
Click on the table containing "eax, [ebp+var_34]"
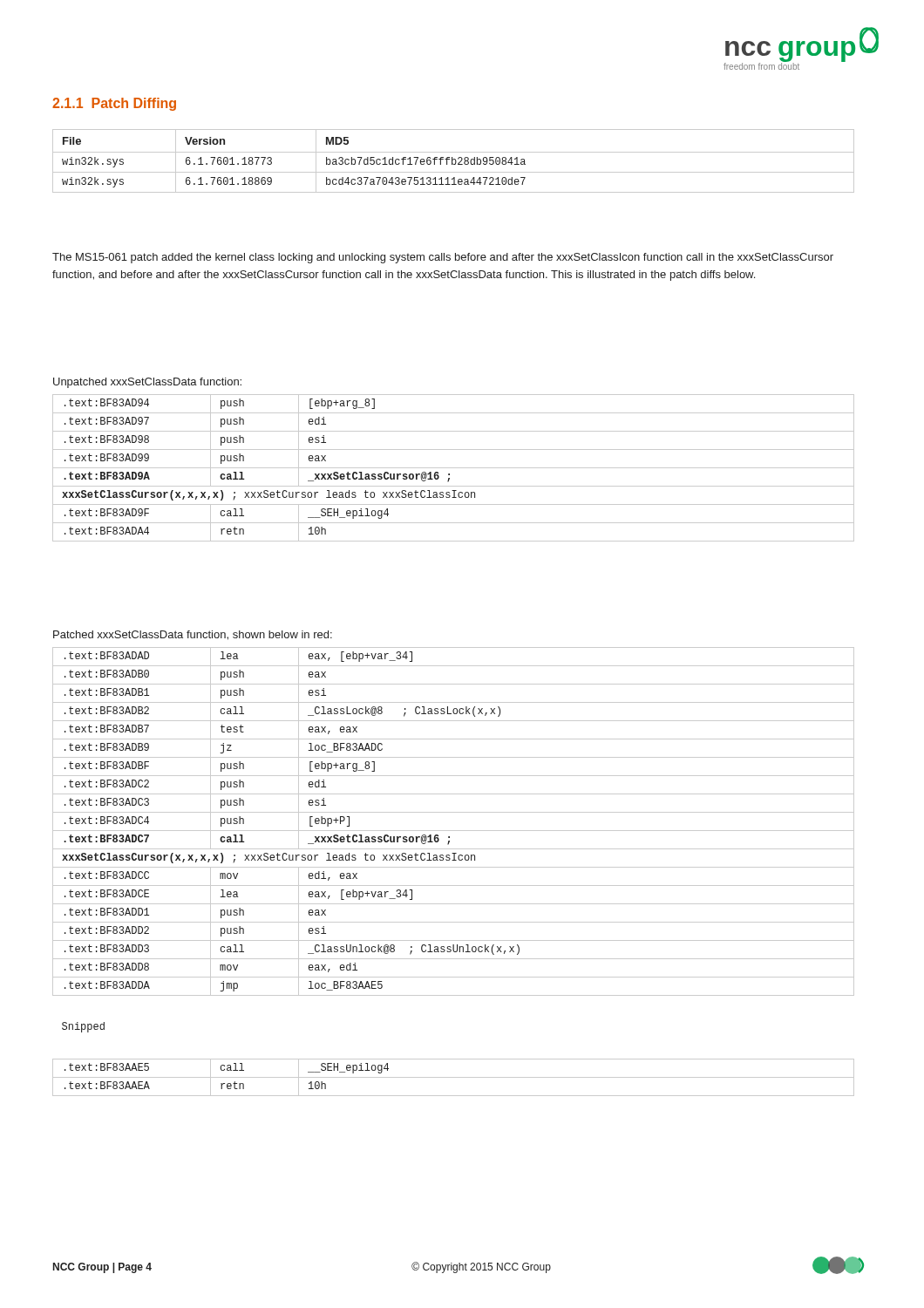coord(453,880)
